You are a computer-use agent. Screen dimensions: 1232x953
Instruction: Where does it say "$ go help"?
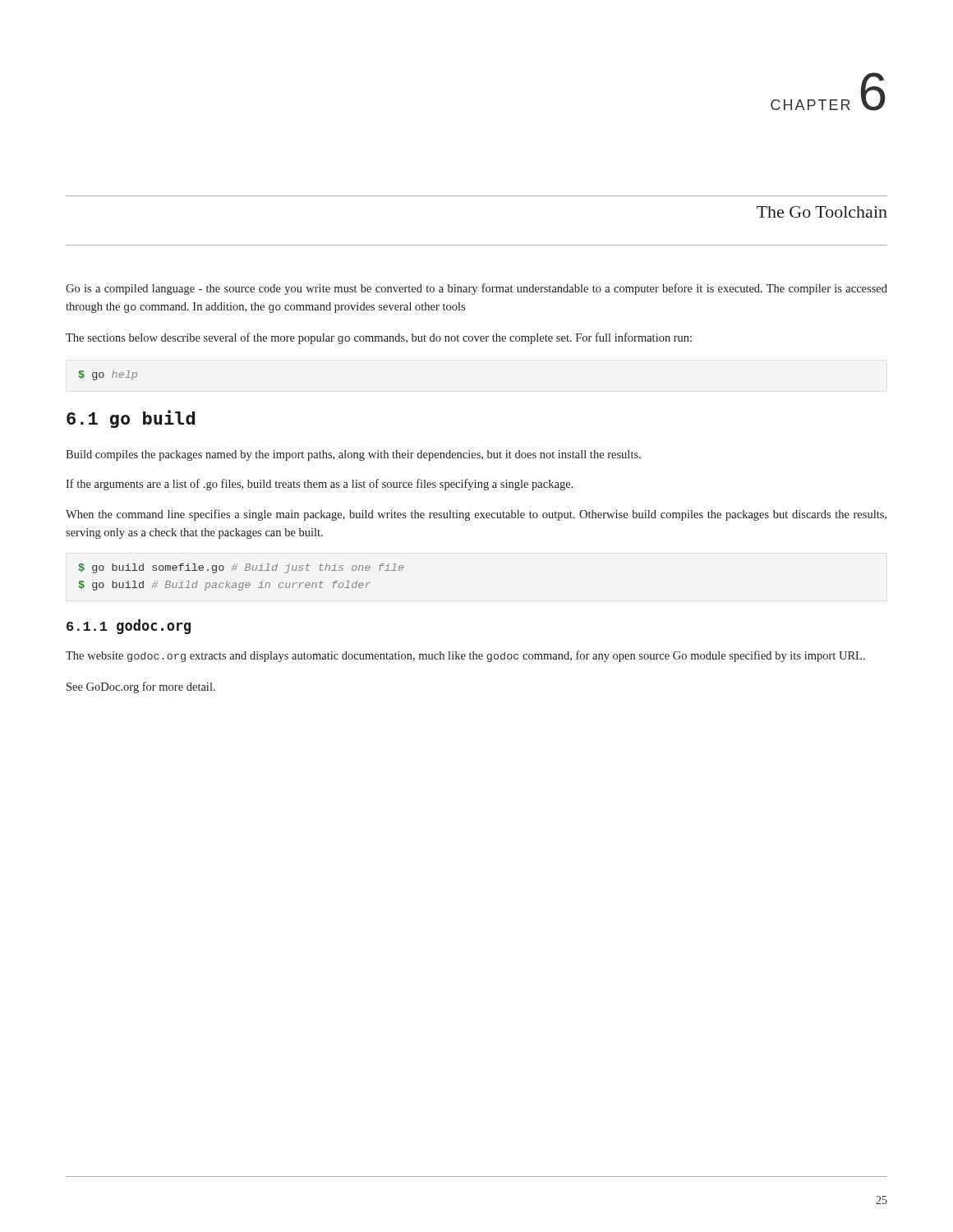(108, 375)
